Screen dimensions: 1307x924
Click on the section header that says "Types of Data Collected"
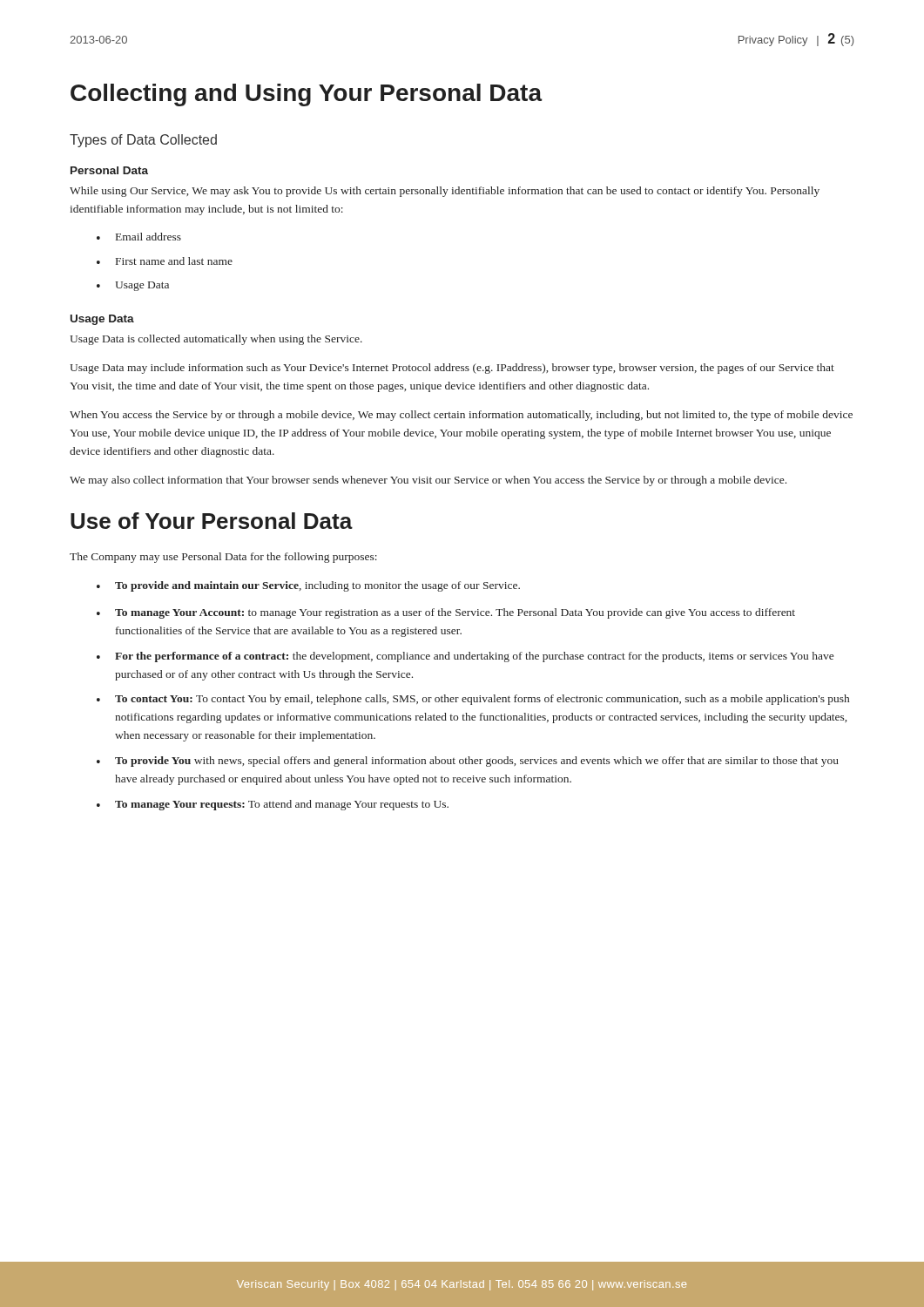[x=144, y=140]
